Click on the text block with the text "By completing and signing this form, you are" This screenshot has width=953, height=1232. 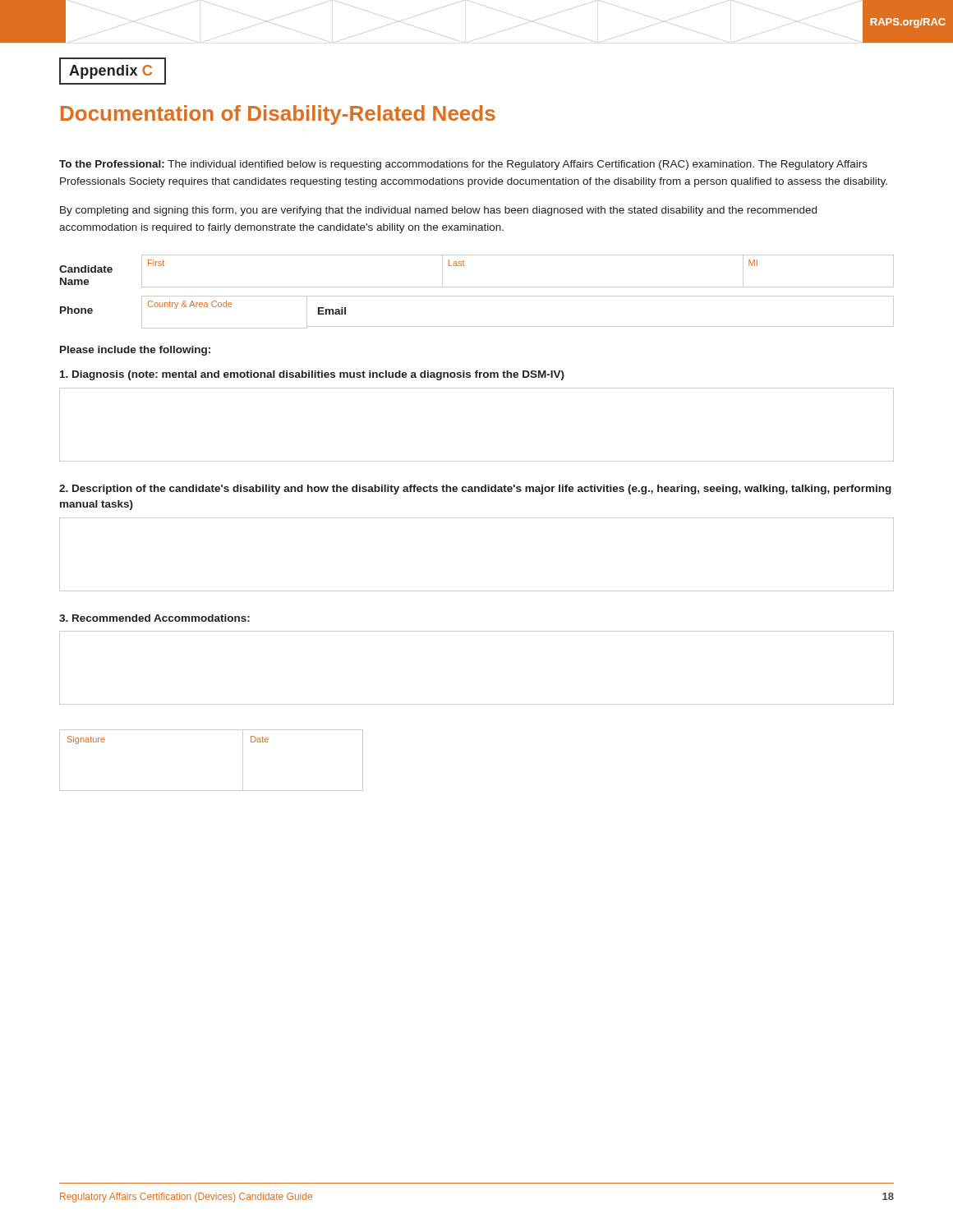point(438,218)
